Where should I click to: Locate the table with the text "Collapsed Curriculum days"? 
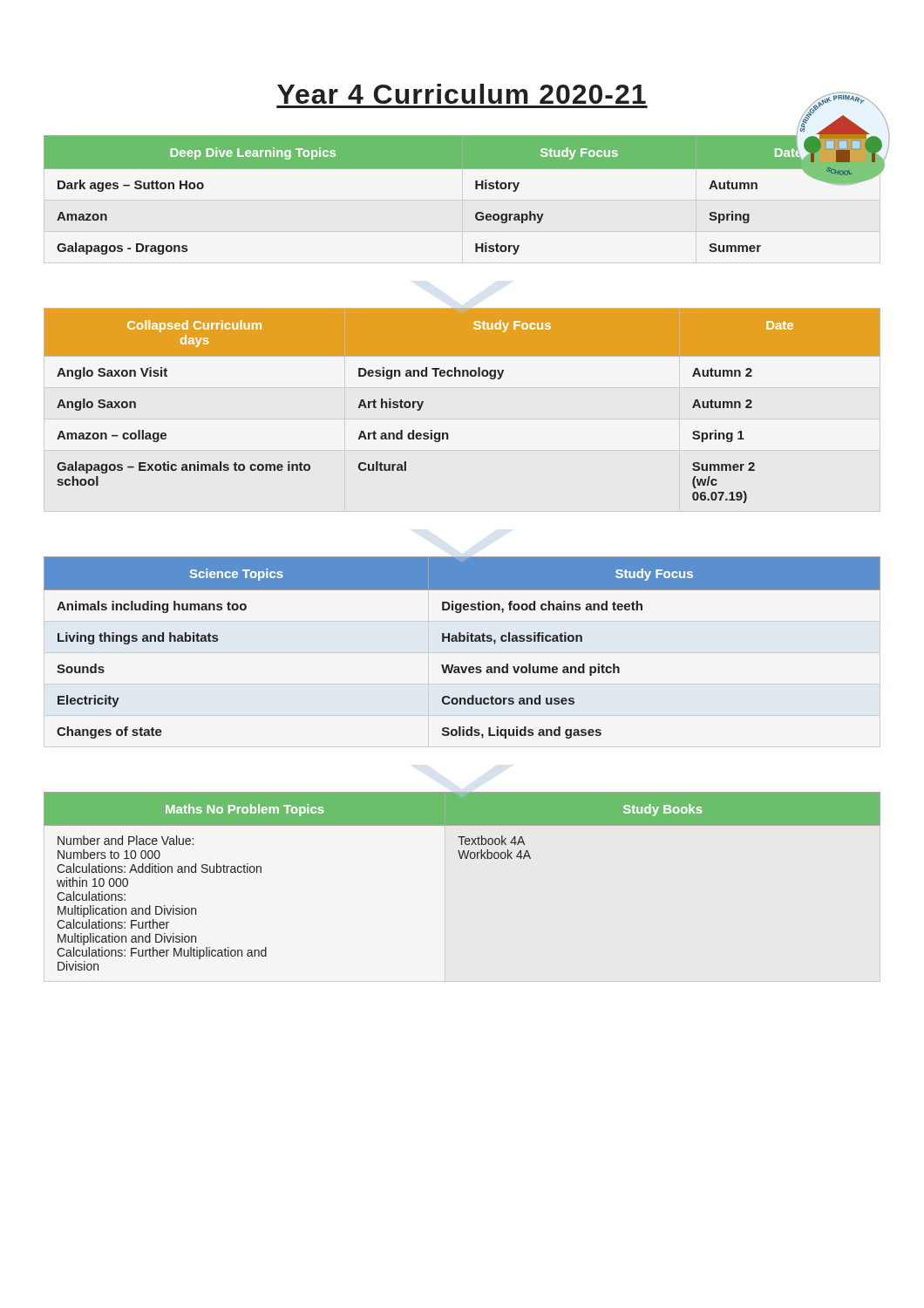(x=462, y=410)
